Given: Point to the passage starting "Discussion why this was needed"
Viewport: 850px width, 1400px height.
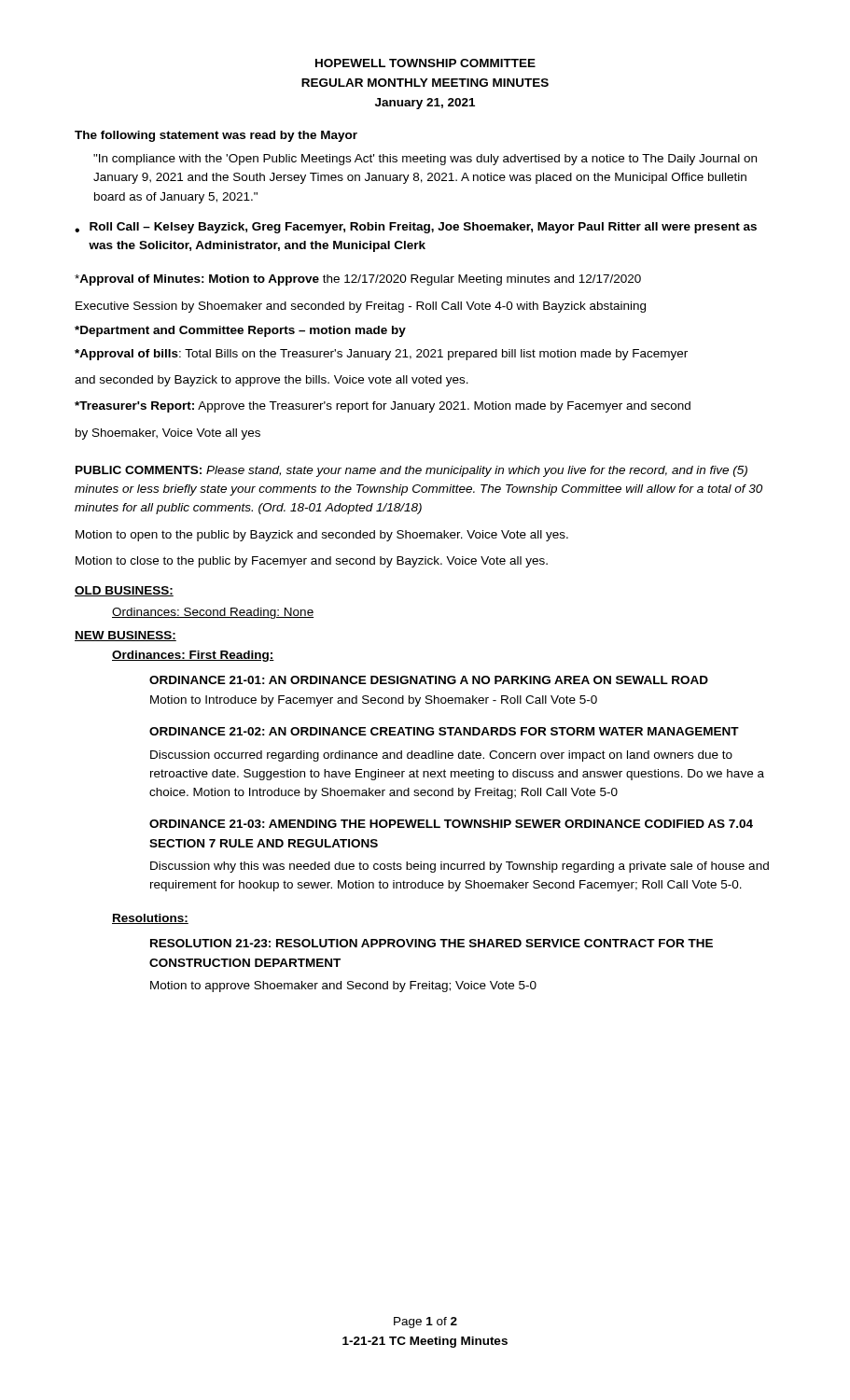Looking at the screenshot, I should [459, 875].
